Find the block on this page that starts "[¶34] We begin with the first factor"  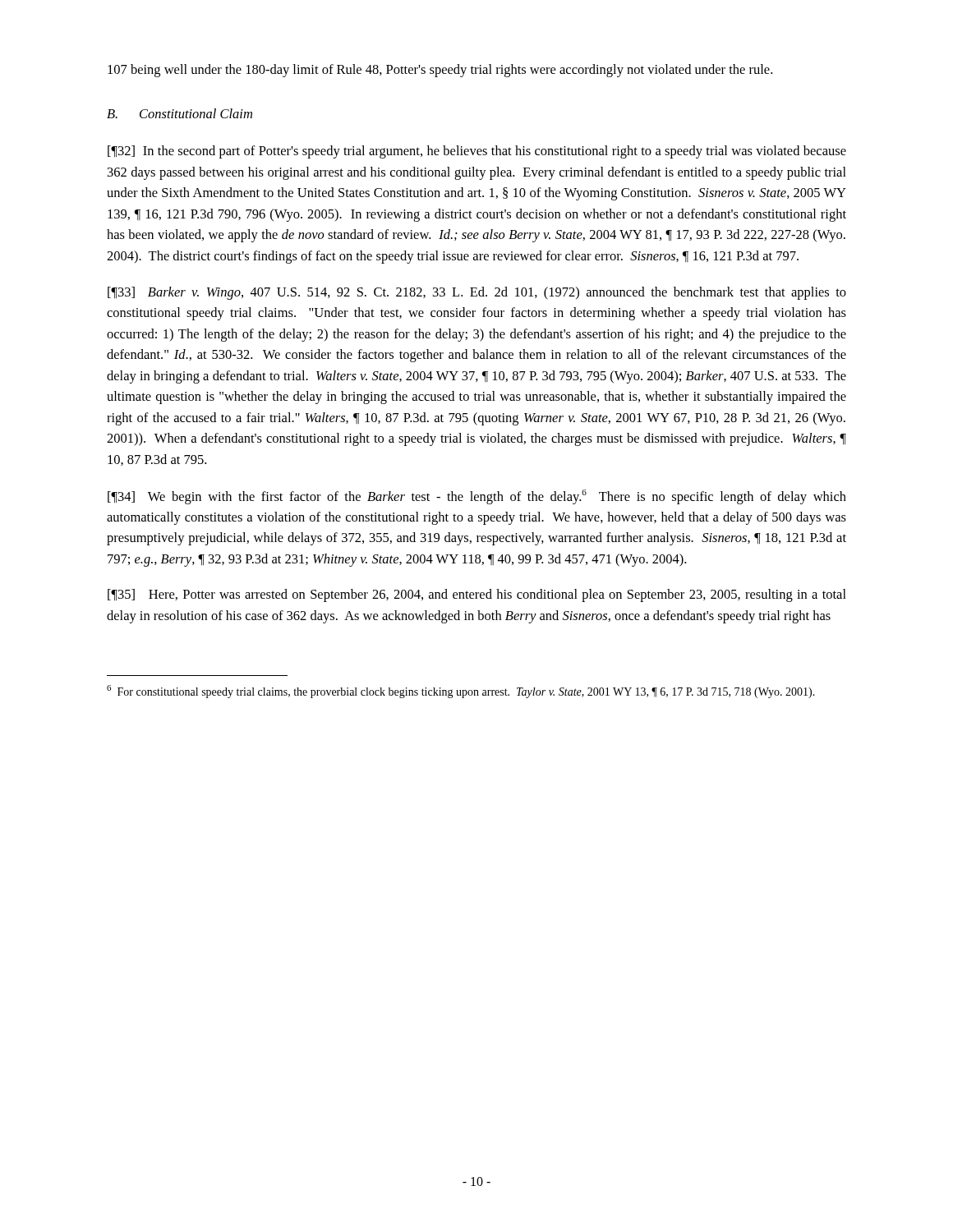point(476,527)
